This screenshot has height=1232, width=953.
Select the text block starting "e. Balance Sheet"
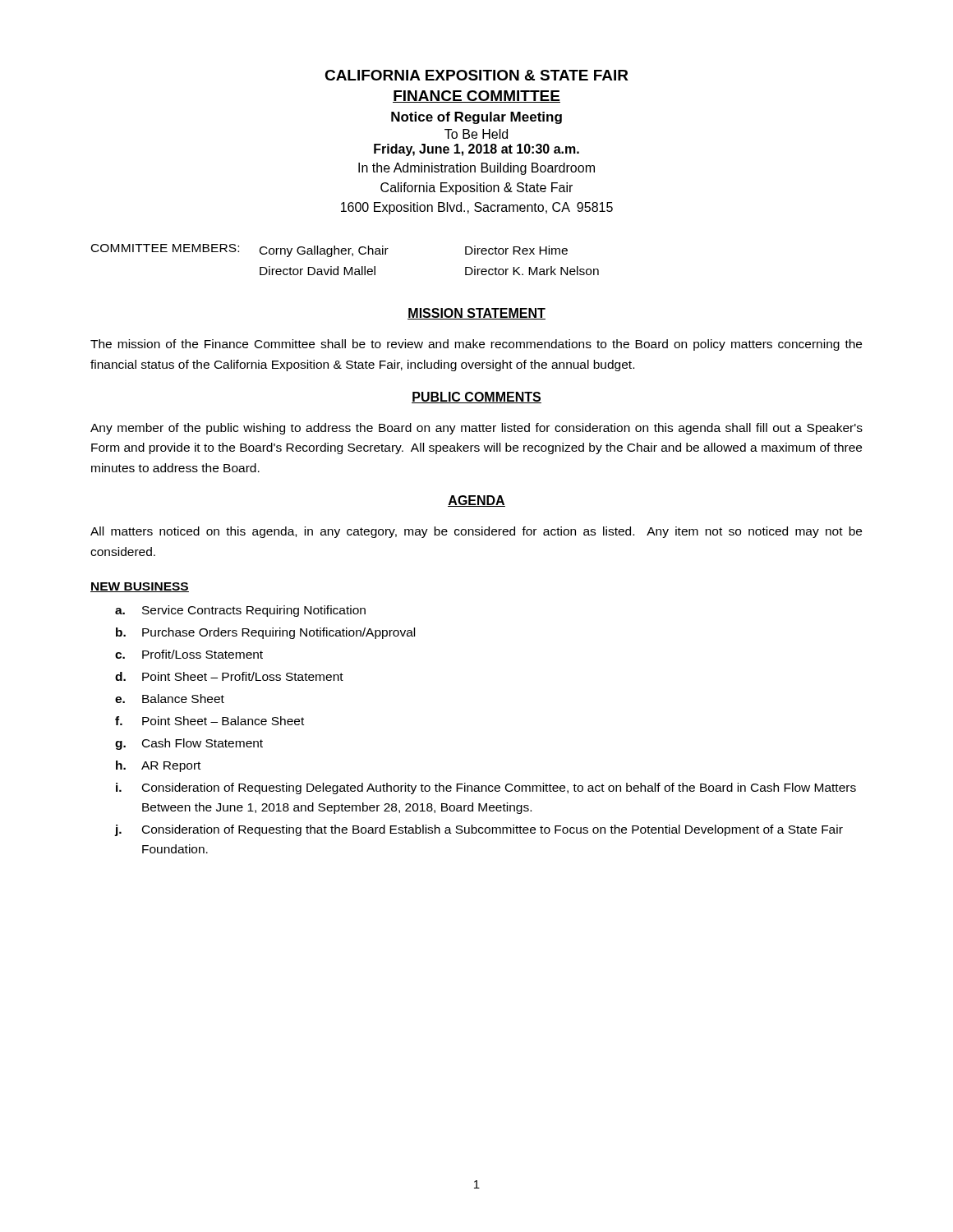point(170,699)
